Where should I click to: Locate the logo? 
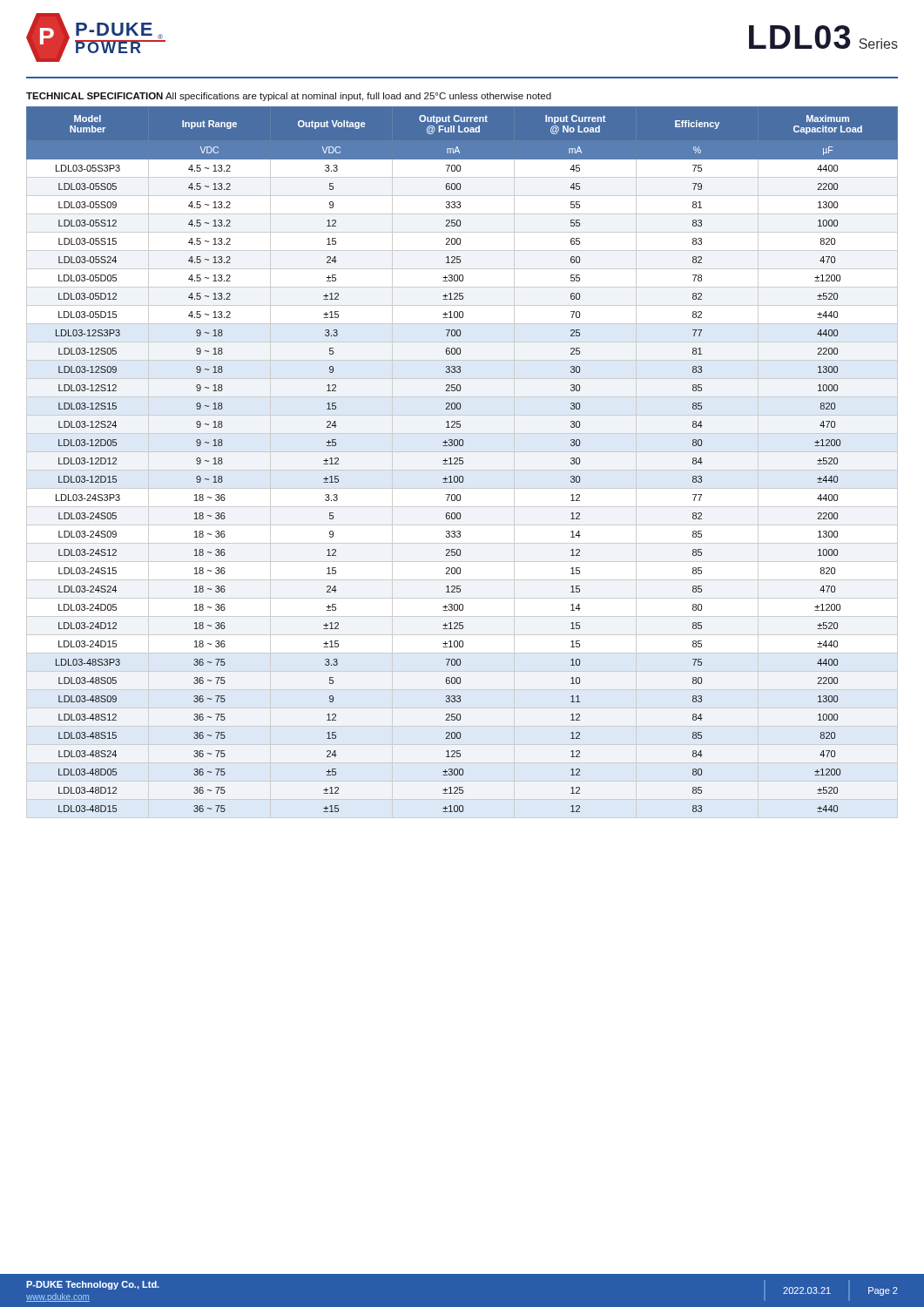pyautogui.click(x=113, y=39)
